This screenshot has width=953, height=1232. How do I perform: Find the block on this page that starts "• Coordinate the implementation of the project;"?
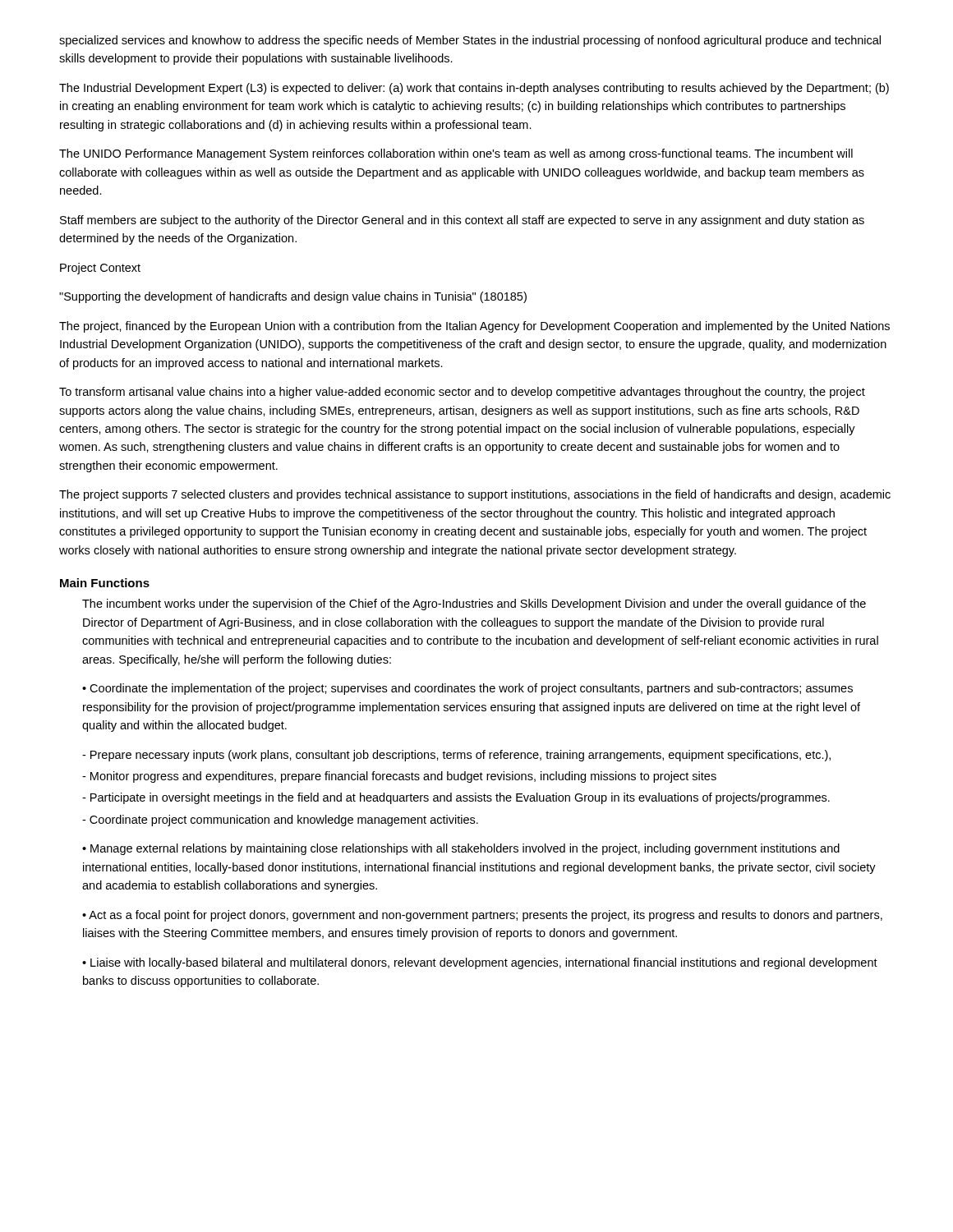click(x=471, y=707)
